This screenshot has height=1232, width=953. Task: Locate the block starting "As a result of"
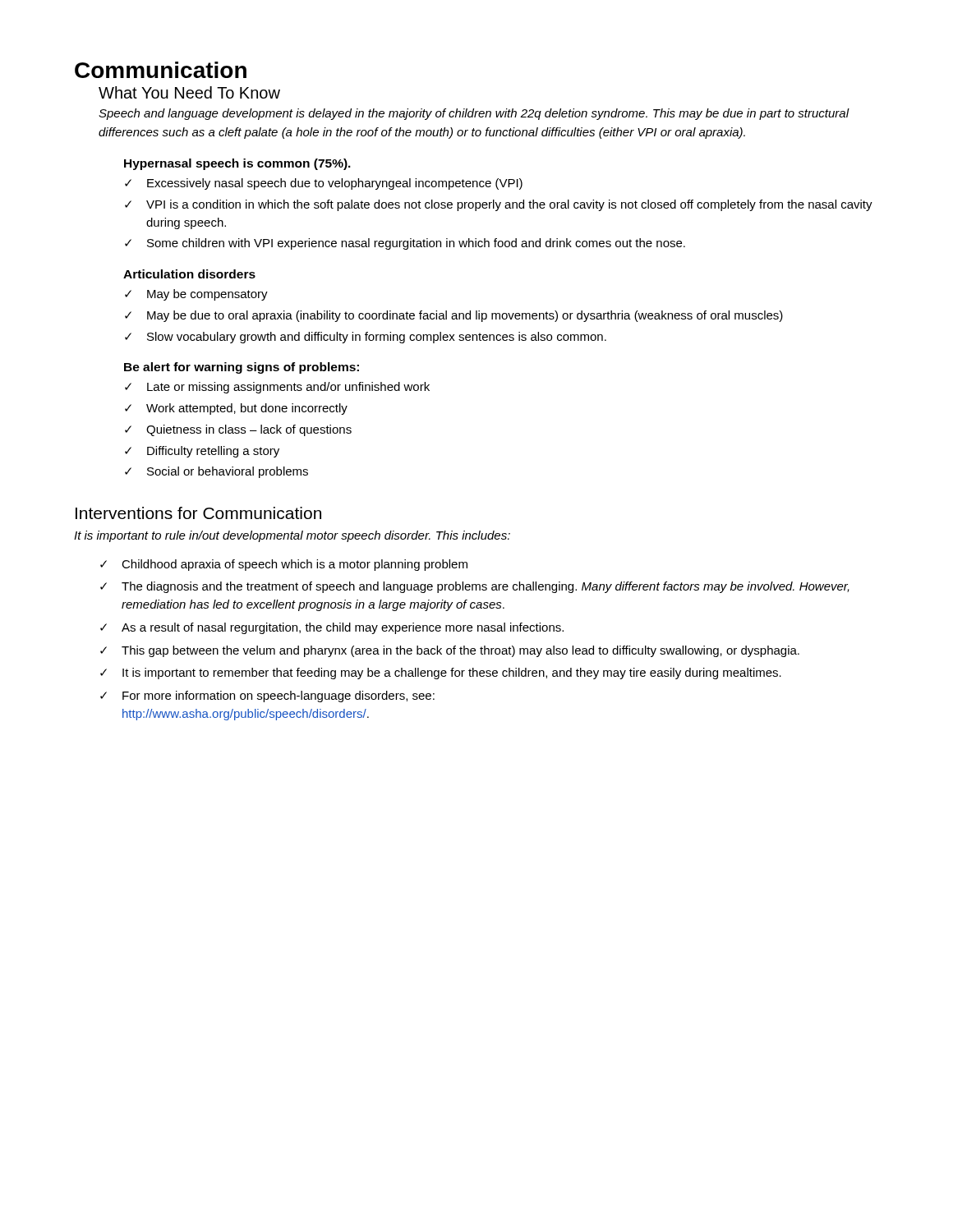[489, 627]
